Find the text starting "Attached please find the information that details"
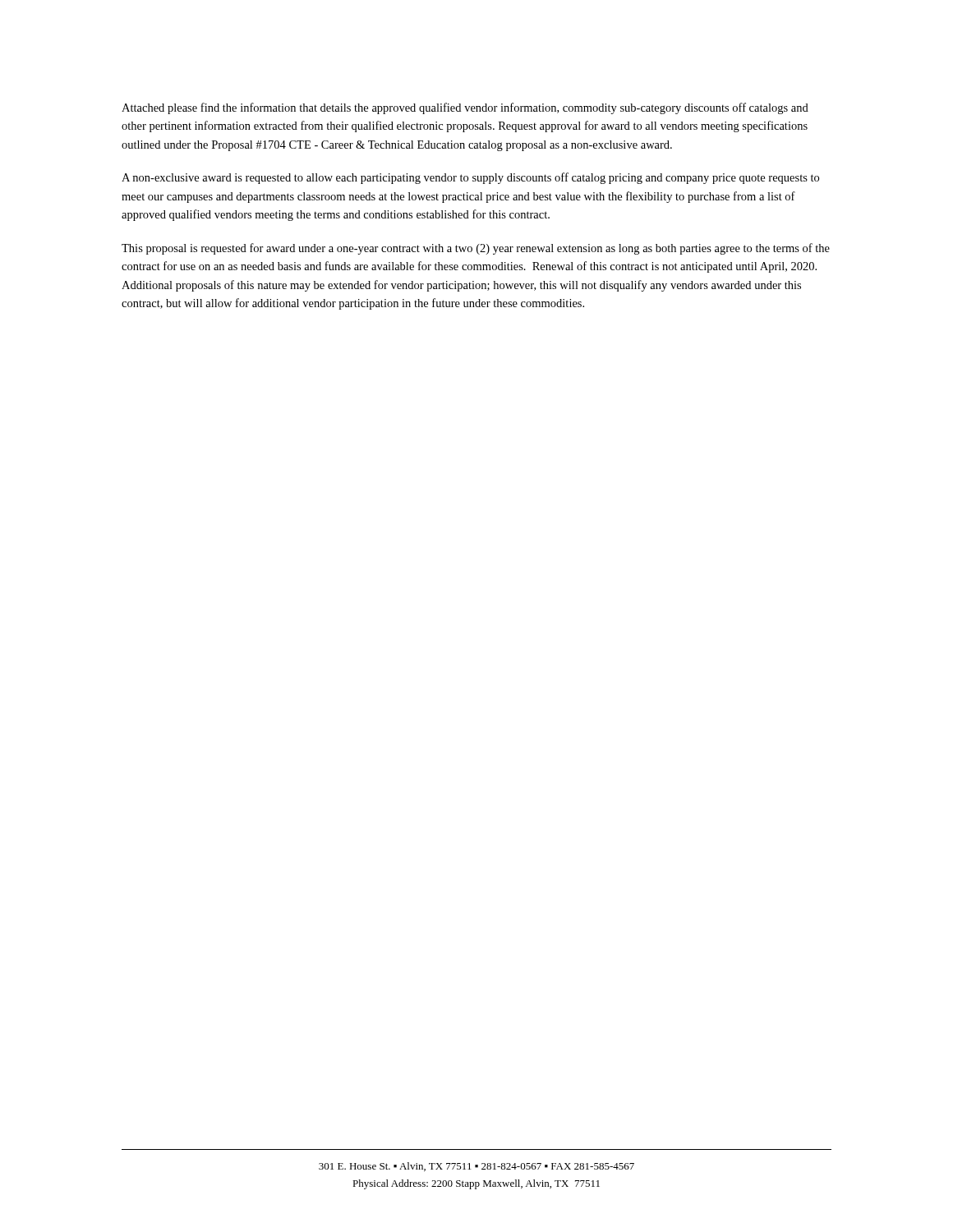Image resolution: width=953 pixels, height=1232 pixels. 465,126
